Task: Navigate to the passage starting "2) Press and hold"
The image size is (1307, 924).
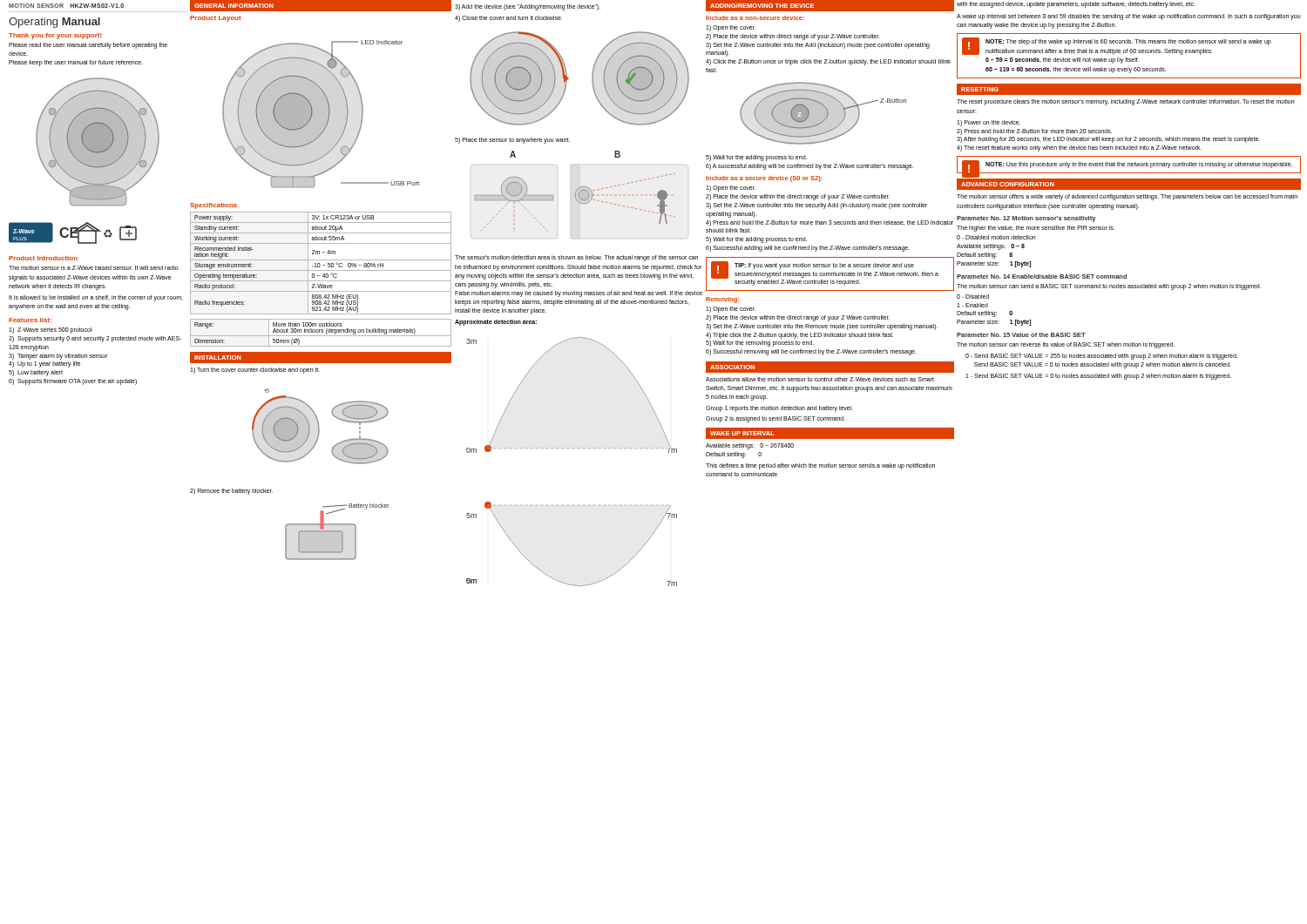Action: coord(1035,131)
